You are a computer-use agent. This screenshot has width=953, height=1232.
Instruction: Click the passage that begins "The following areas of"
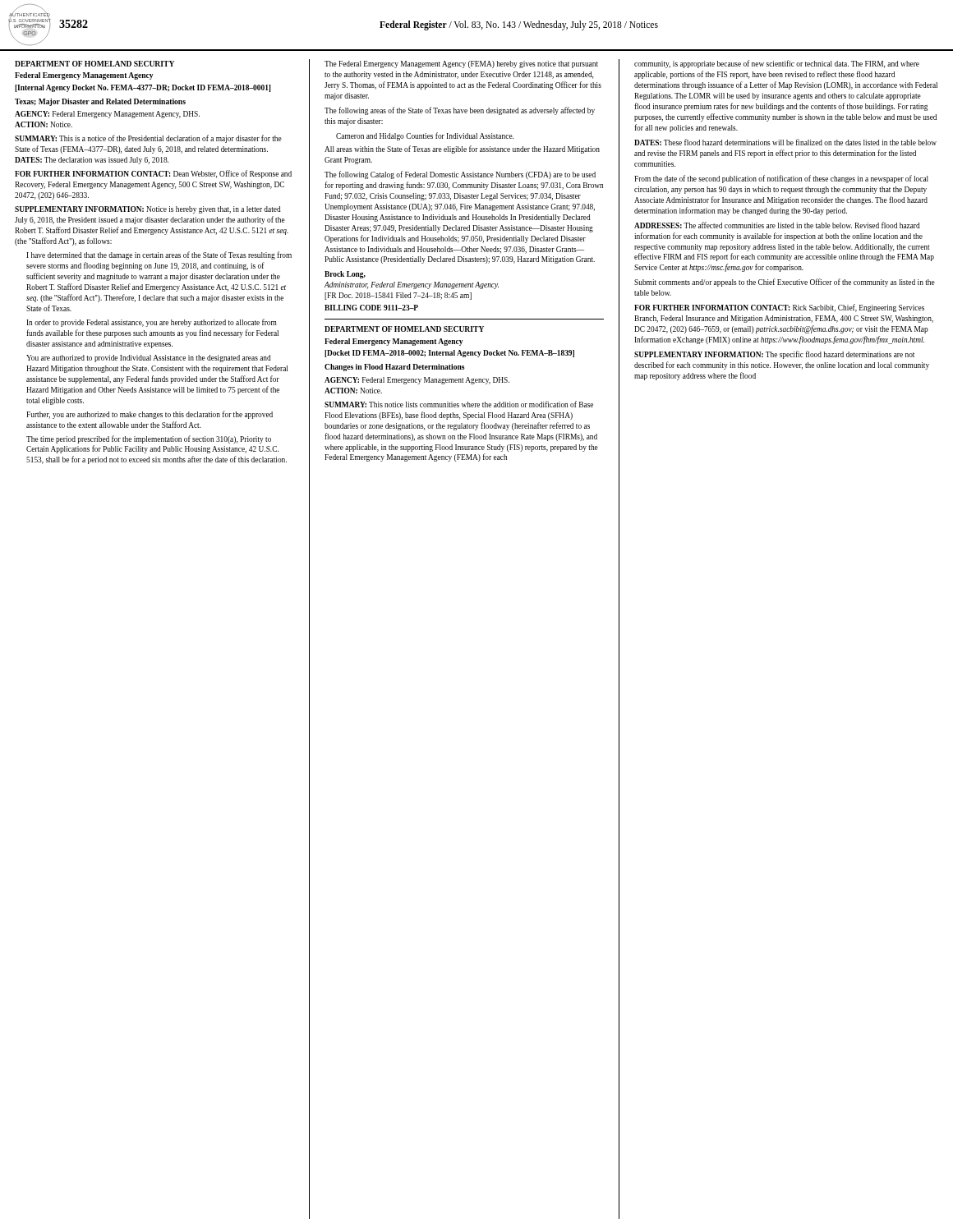460,116
